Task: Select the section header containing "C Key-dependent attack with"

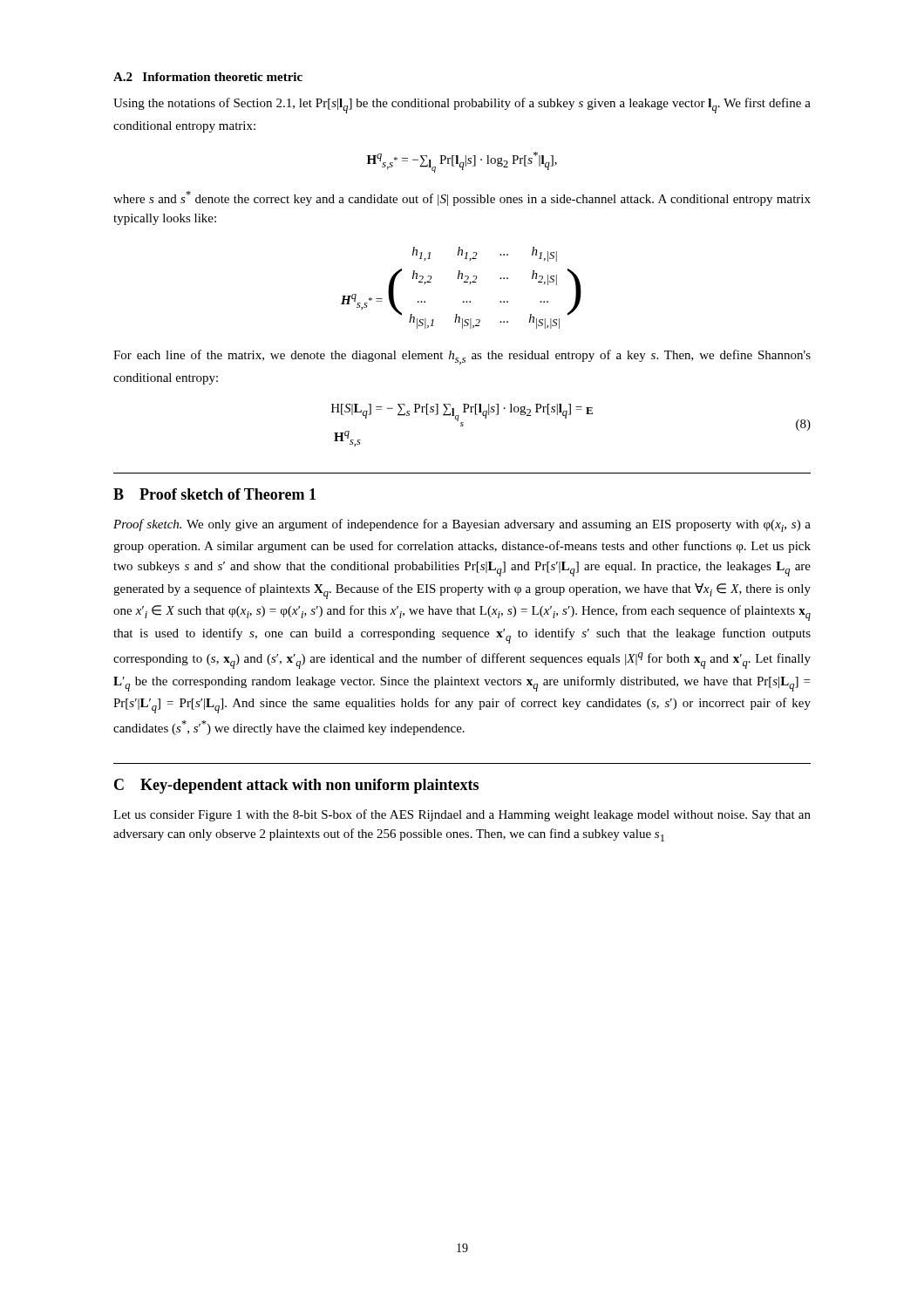Action: pyautogui.click(x=296, y=784)
